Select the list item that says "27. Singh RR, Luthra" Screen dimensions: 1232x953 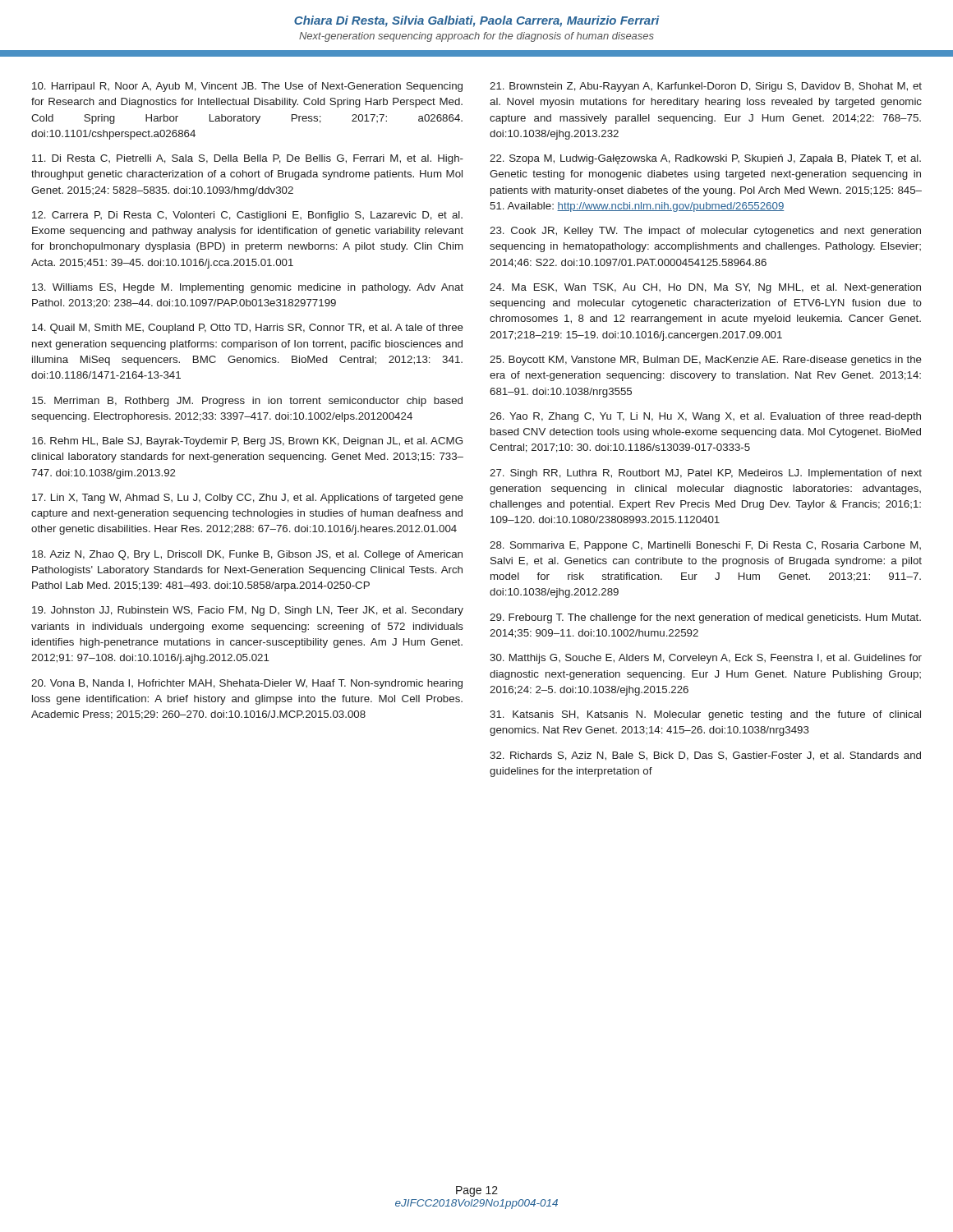(706, 496)
